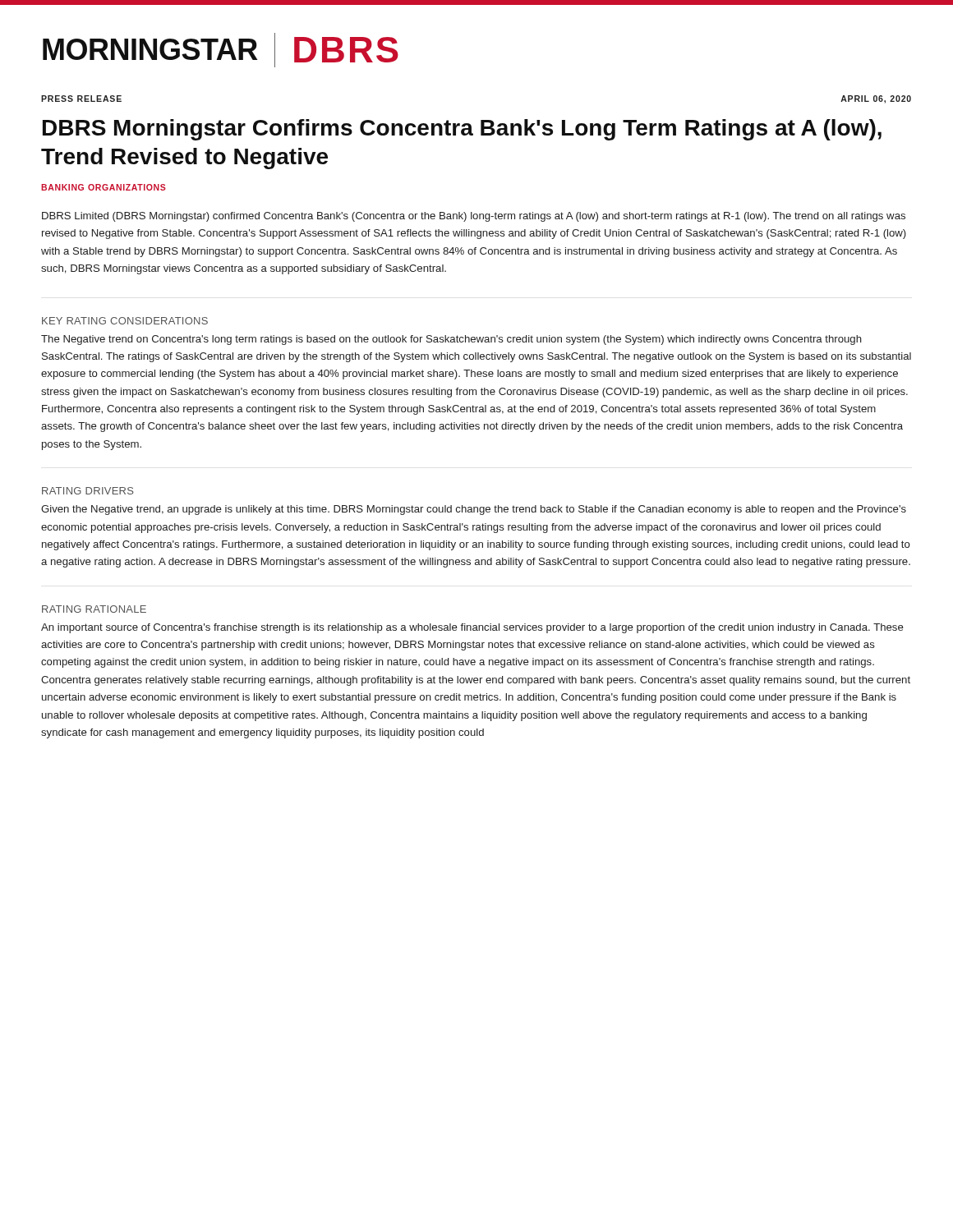
Task: Find "APRIL 06, 2020" on this page
Action: point(876,99)
